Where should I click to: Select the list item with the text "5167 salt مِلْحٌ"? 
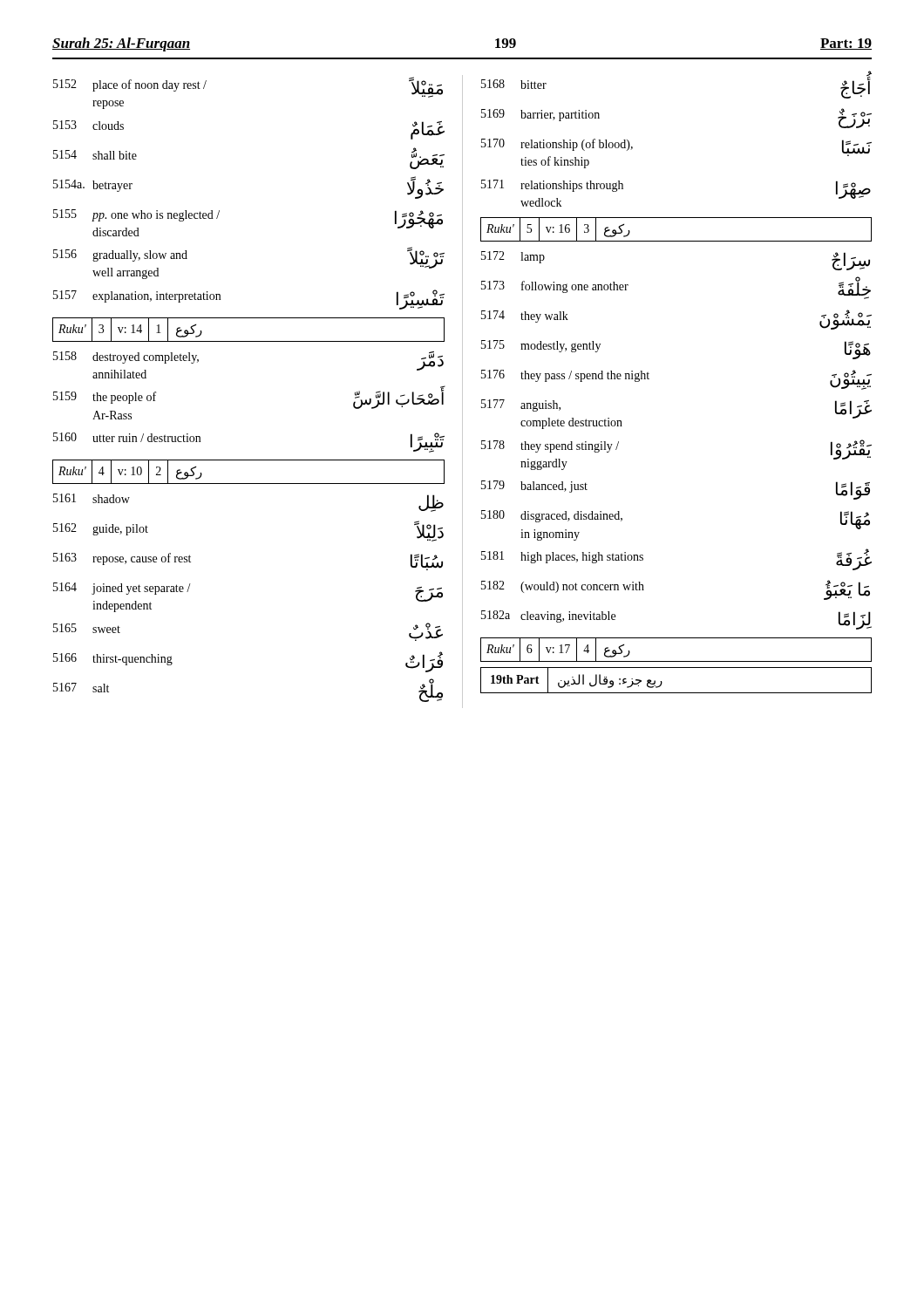74,689
